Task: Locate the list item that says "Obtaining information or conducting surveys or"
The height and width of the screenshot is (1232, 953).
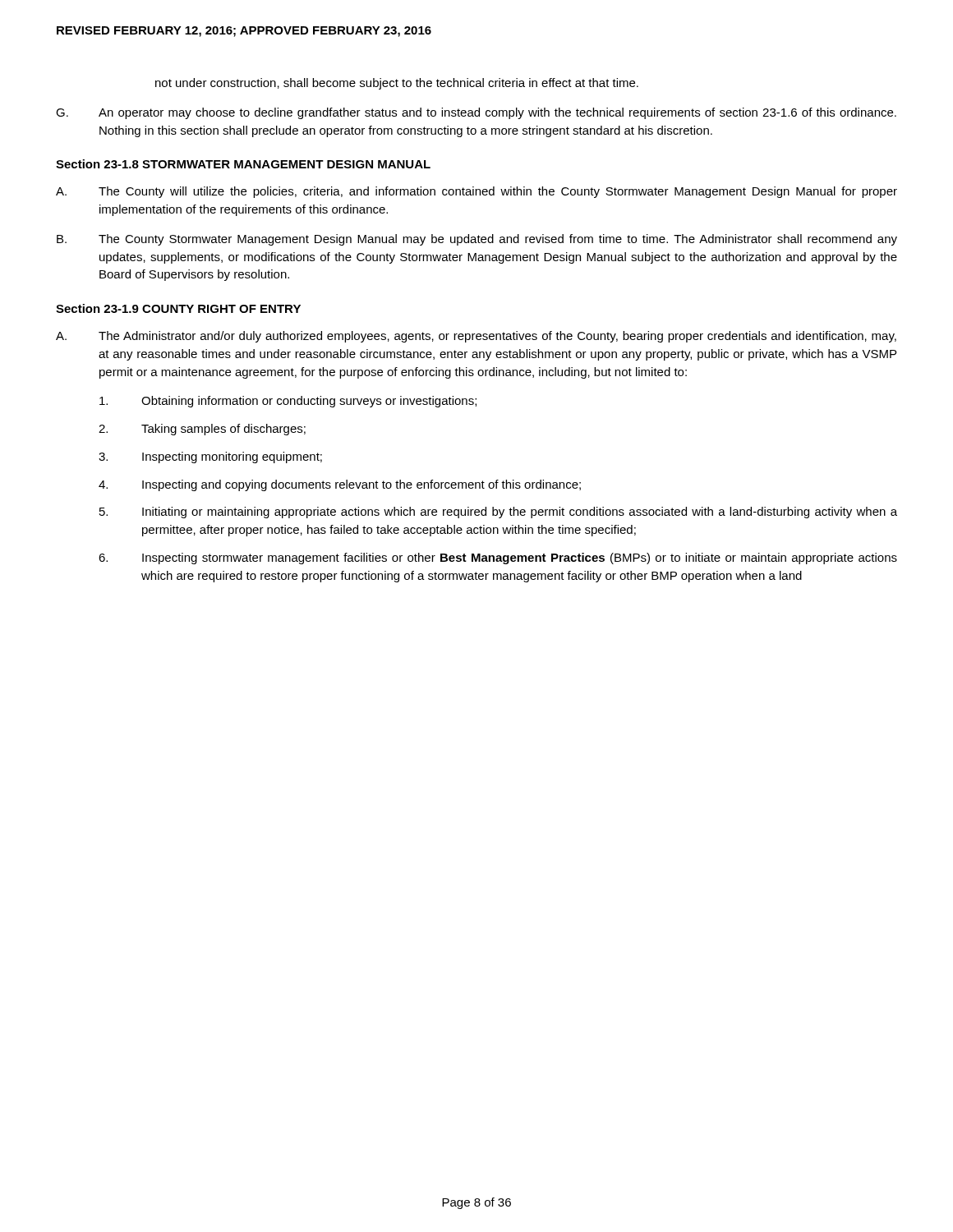Action: tap(288, 402)
